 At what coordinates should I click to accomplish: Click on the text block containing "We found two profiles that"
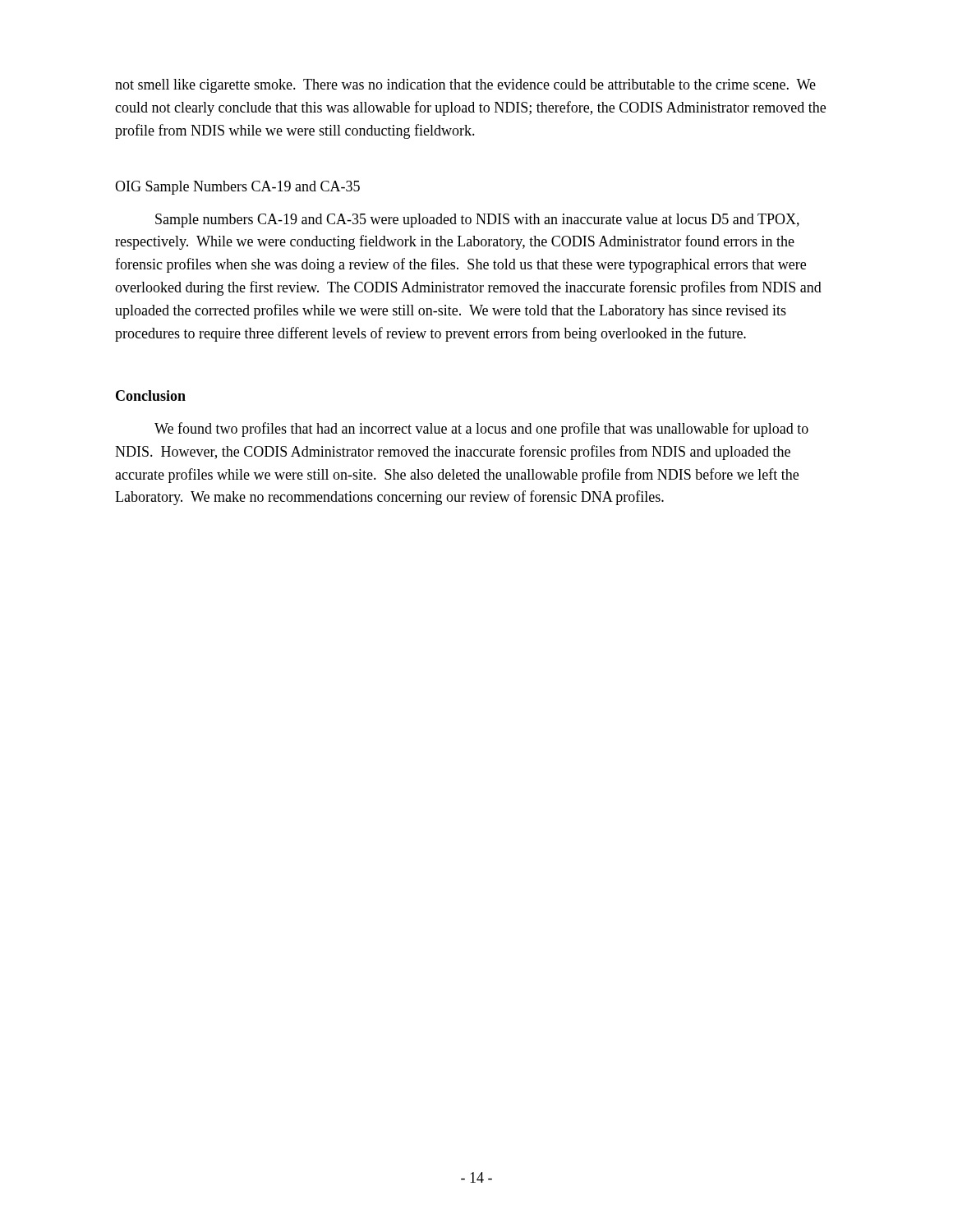coord(462,463)
